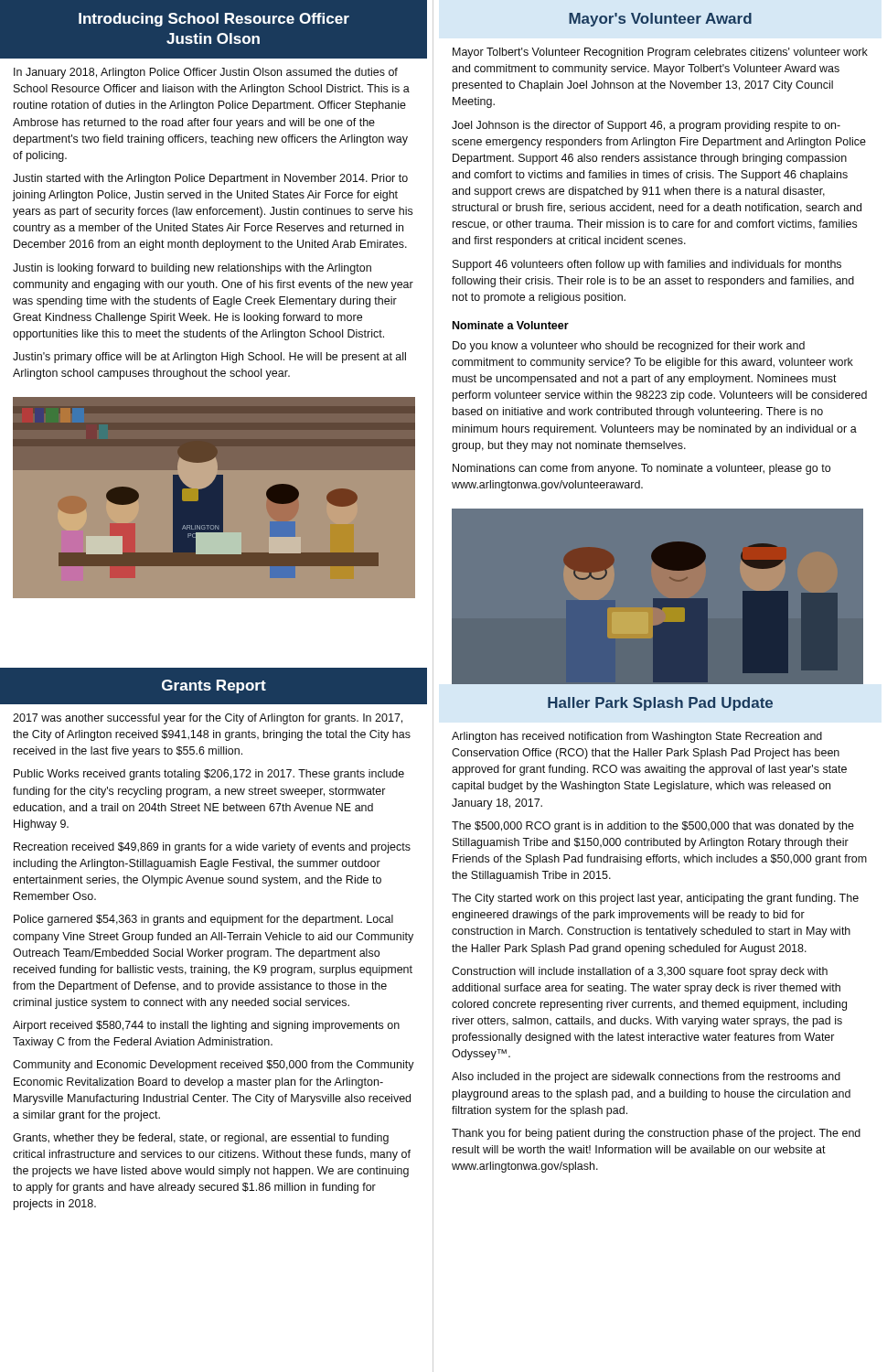Point to the block beginning "In January 2018, Arlington"
This screenshot has width=887, height=1372.
214,223
